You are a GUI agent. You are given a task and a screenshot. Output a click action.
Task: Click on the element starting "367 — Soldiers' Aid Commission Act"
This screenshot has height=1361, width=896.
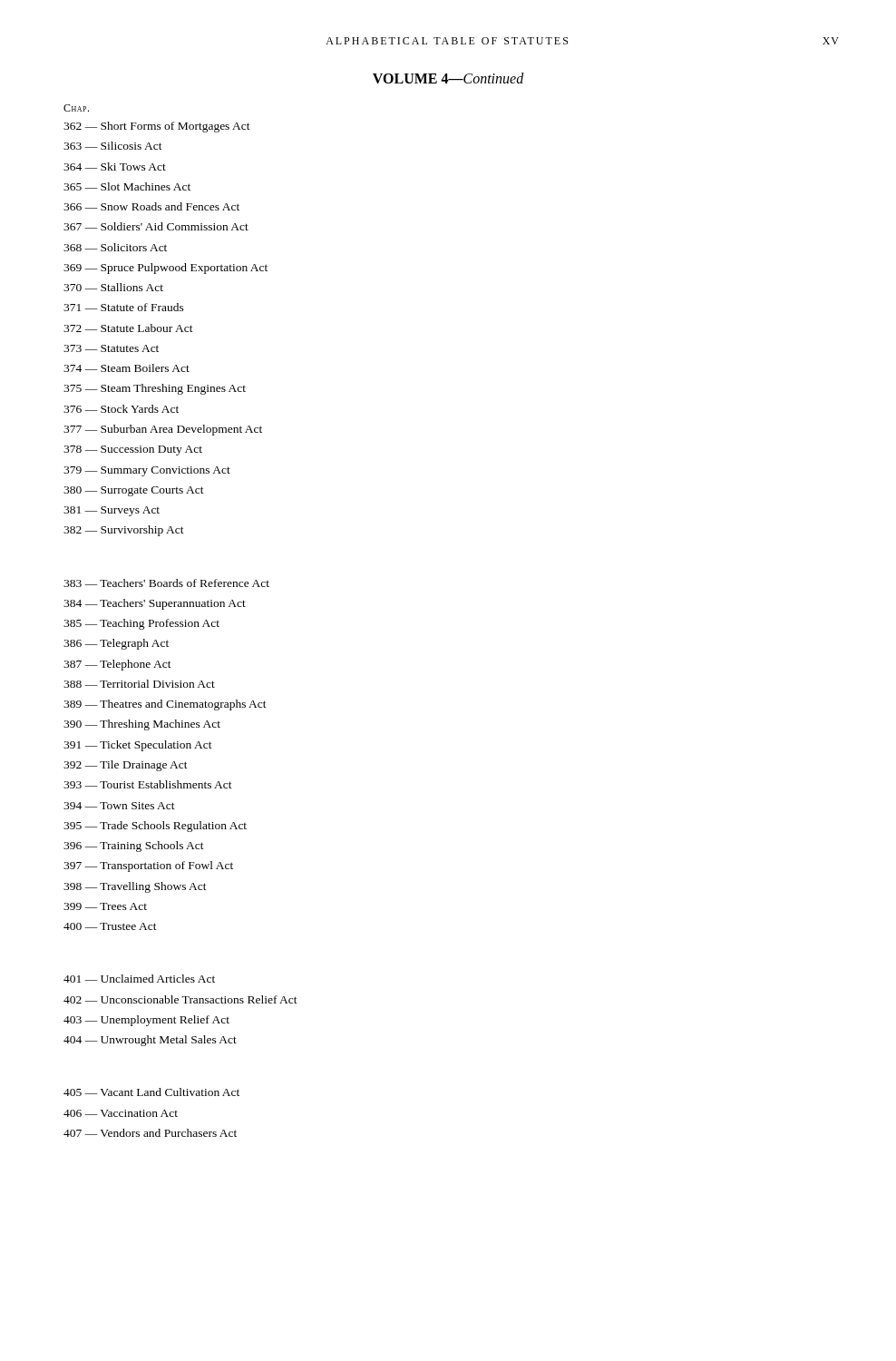[156, 227]
